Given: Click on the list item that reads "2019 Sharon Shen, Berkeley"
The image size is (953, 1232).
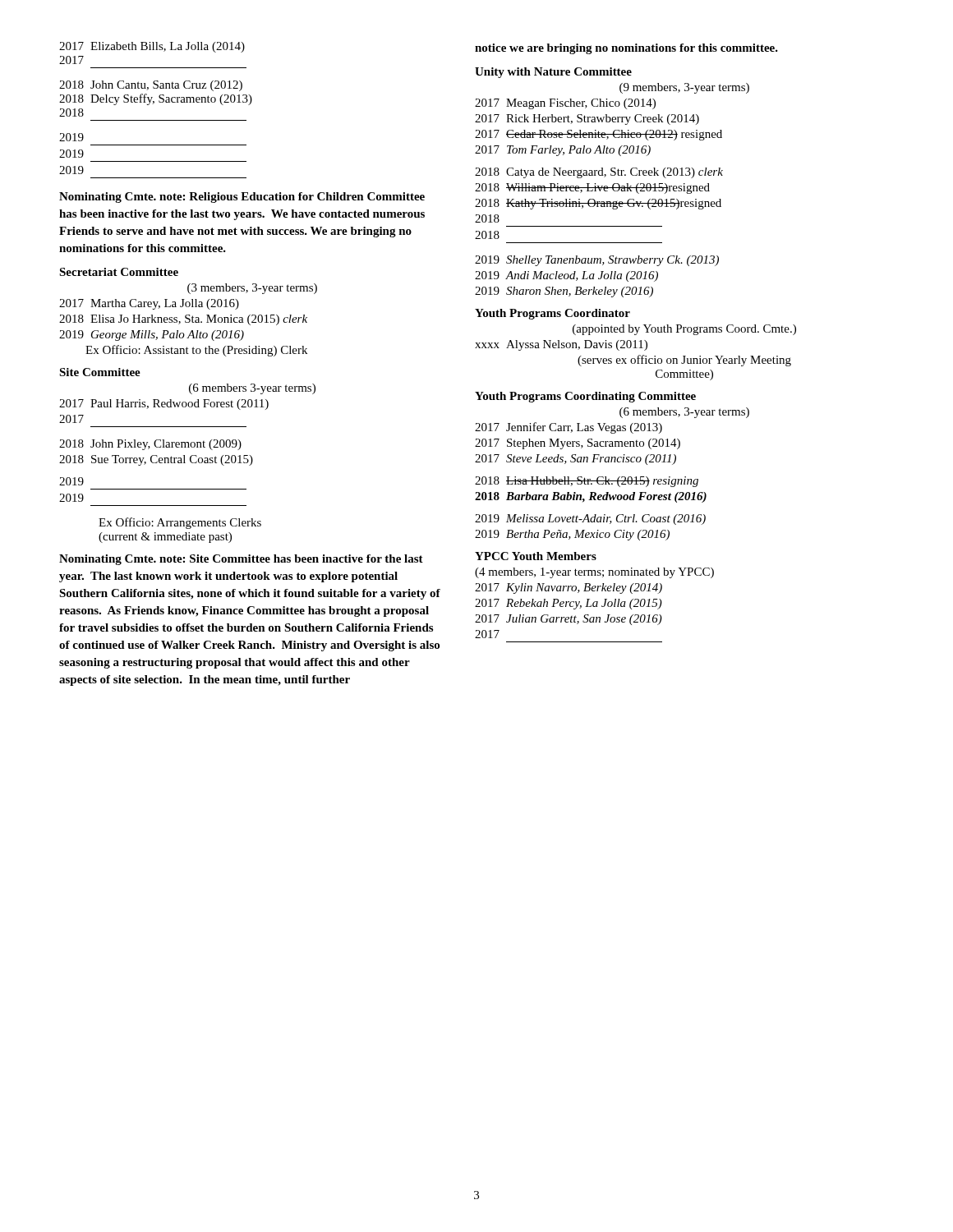Looking at the screenshot, I should [x=564, y=292].
